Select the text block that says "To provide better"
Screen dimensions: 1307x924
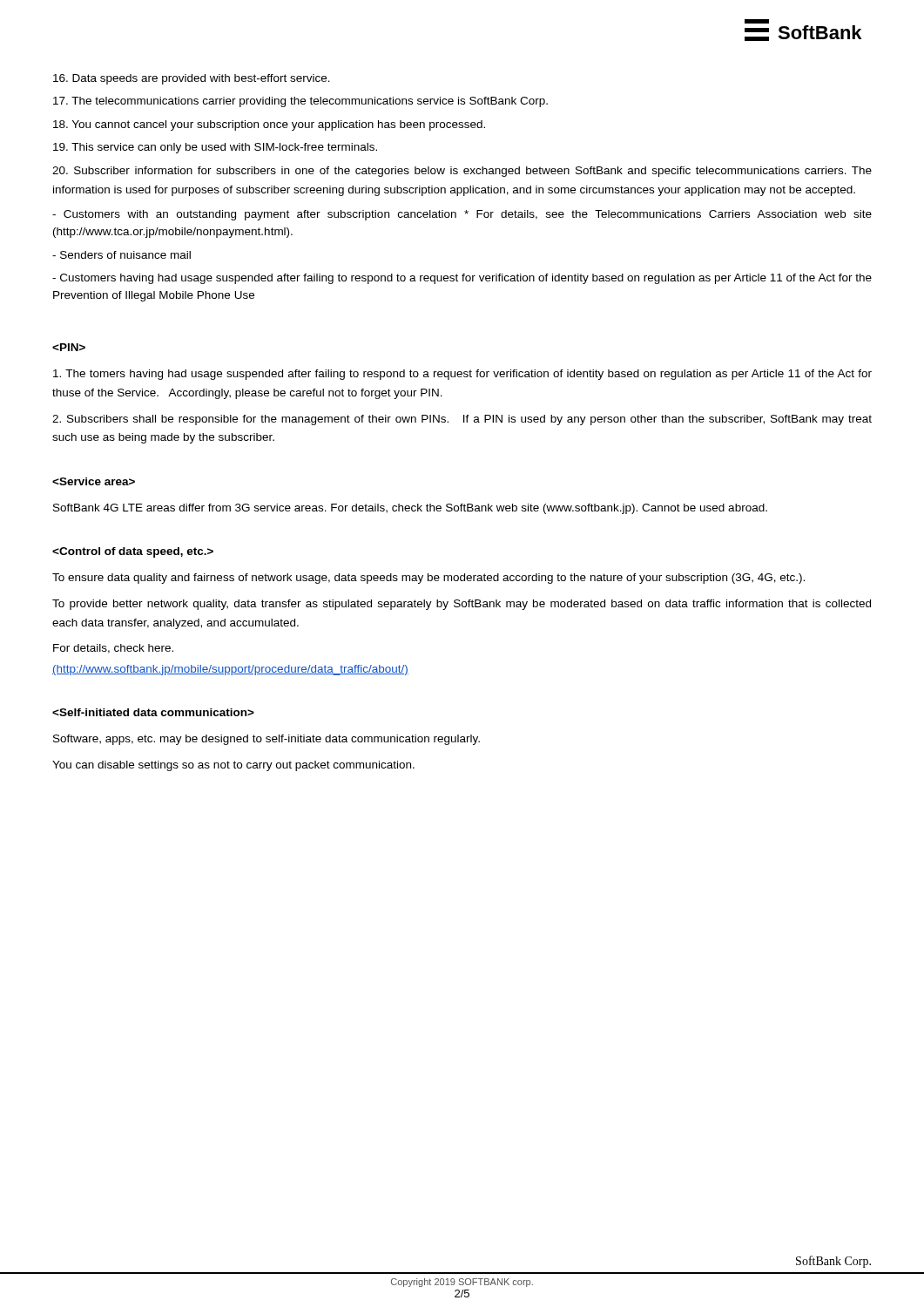coord(462,613)
